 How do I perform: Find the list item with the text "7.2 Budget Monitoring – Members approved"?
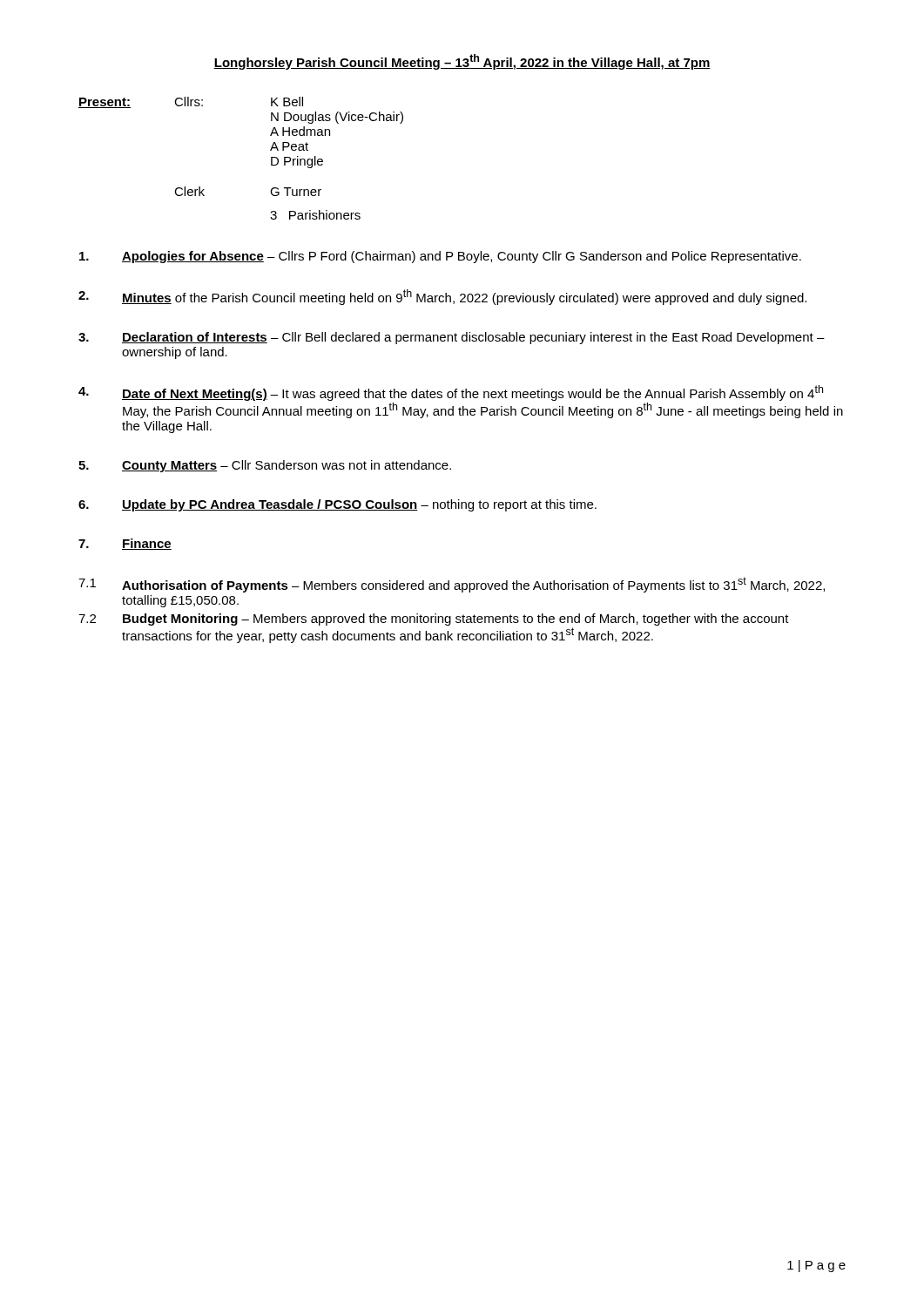[462, 627]
